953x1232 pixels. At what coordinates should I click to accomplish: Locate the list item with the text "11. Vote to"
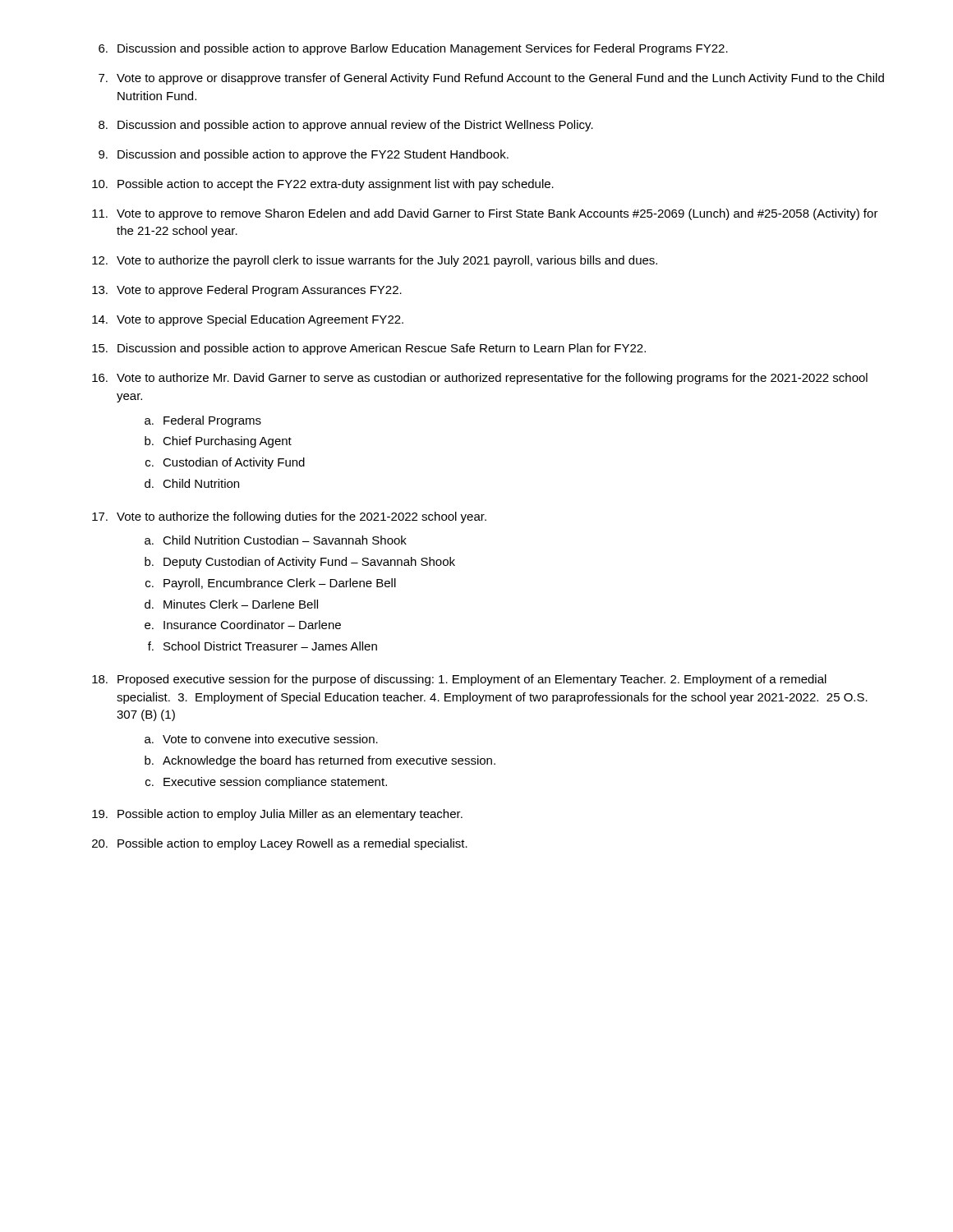click(476, 222)
